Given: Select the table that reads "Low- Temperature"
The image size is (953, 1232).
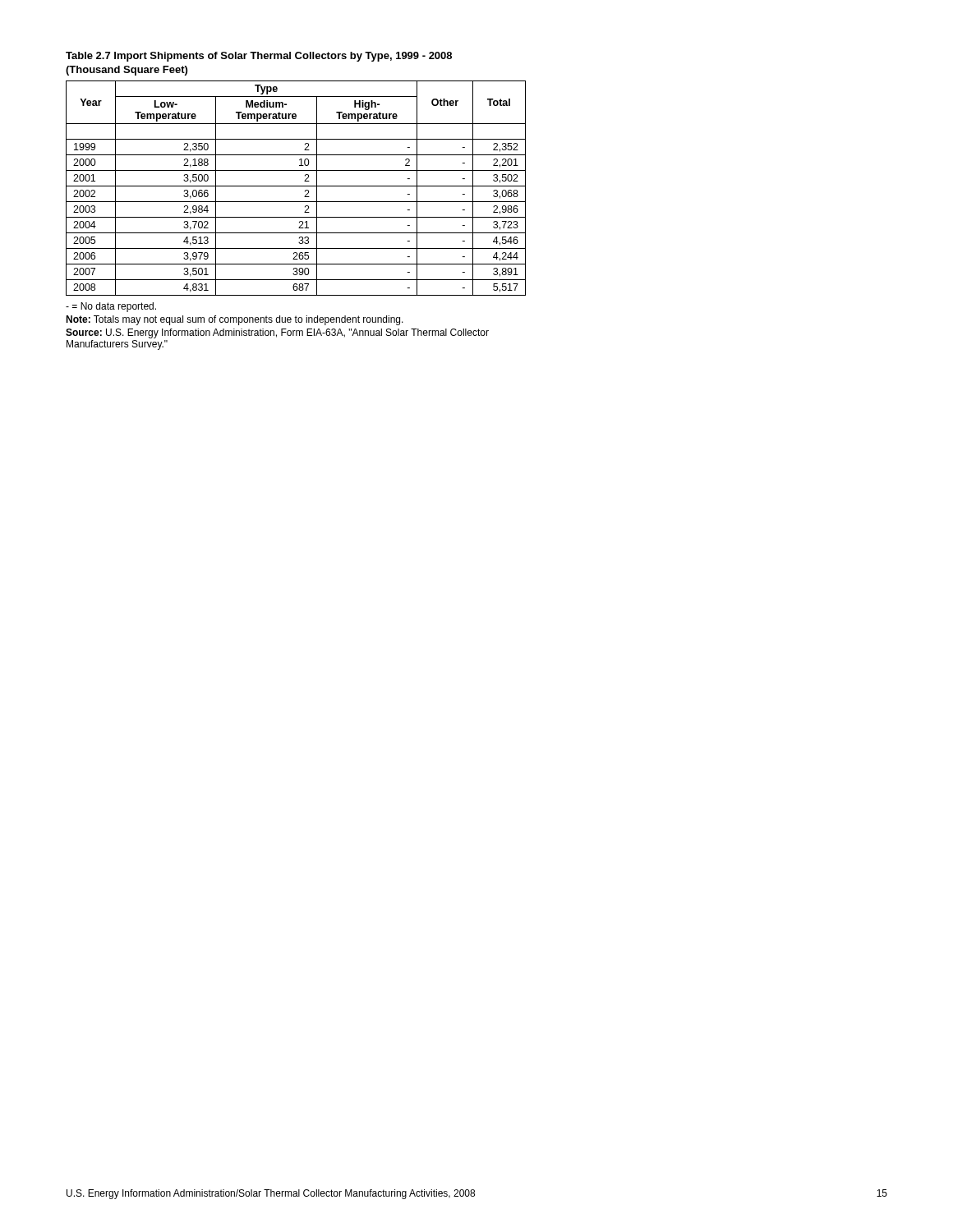Looking at the screenshot, I should coord(476,188).
